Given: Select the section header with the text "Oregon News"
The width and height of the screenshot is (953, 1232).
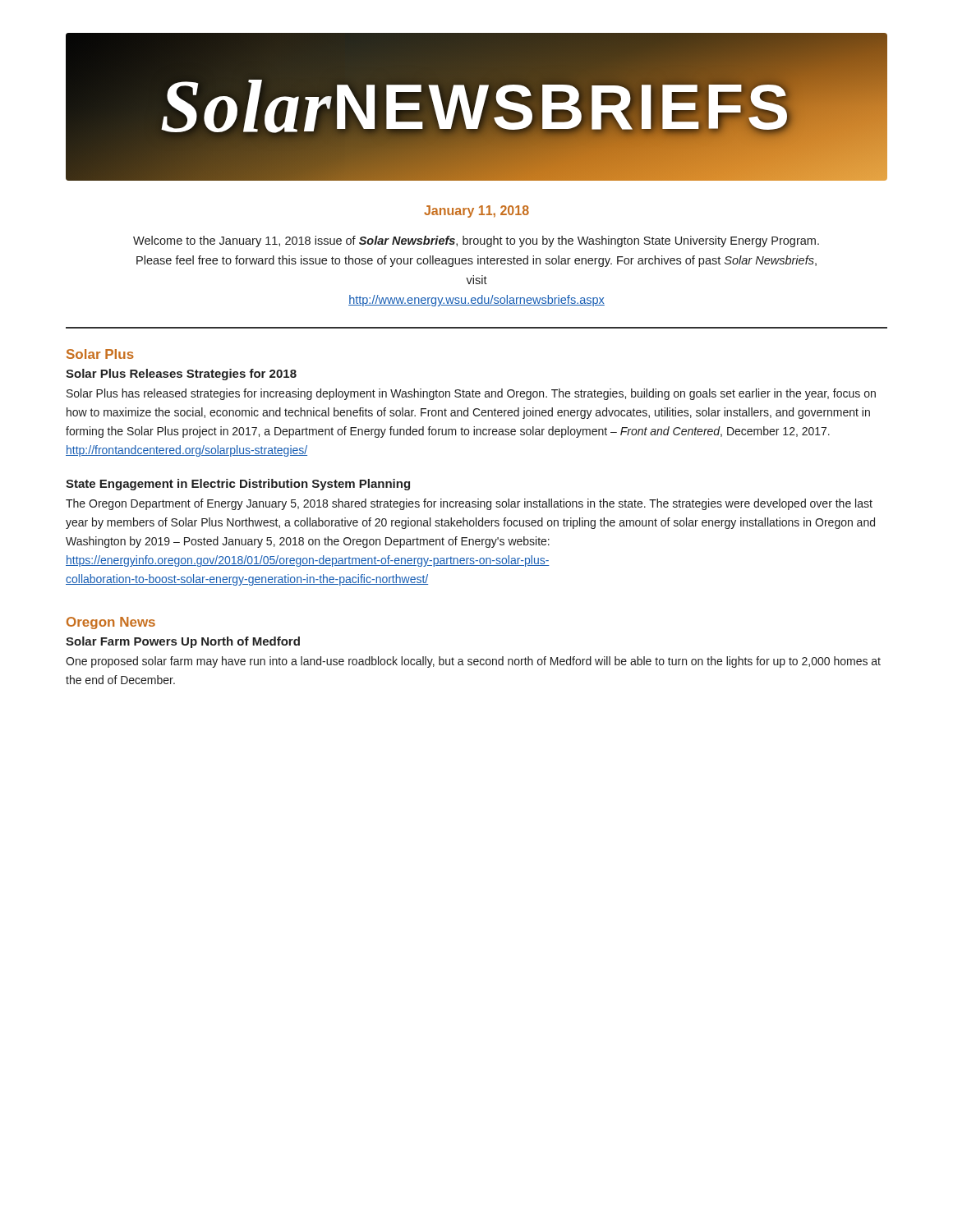Looking at the screenshot, I should click(111, 622).
